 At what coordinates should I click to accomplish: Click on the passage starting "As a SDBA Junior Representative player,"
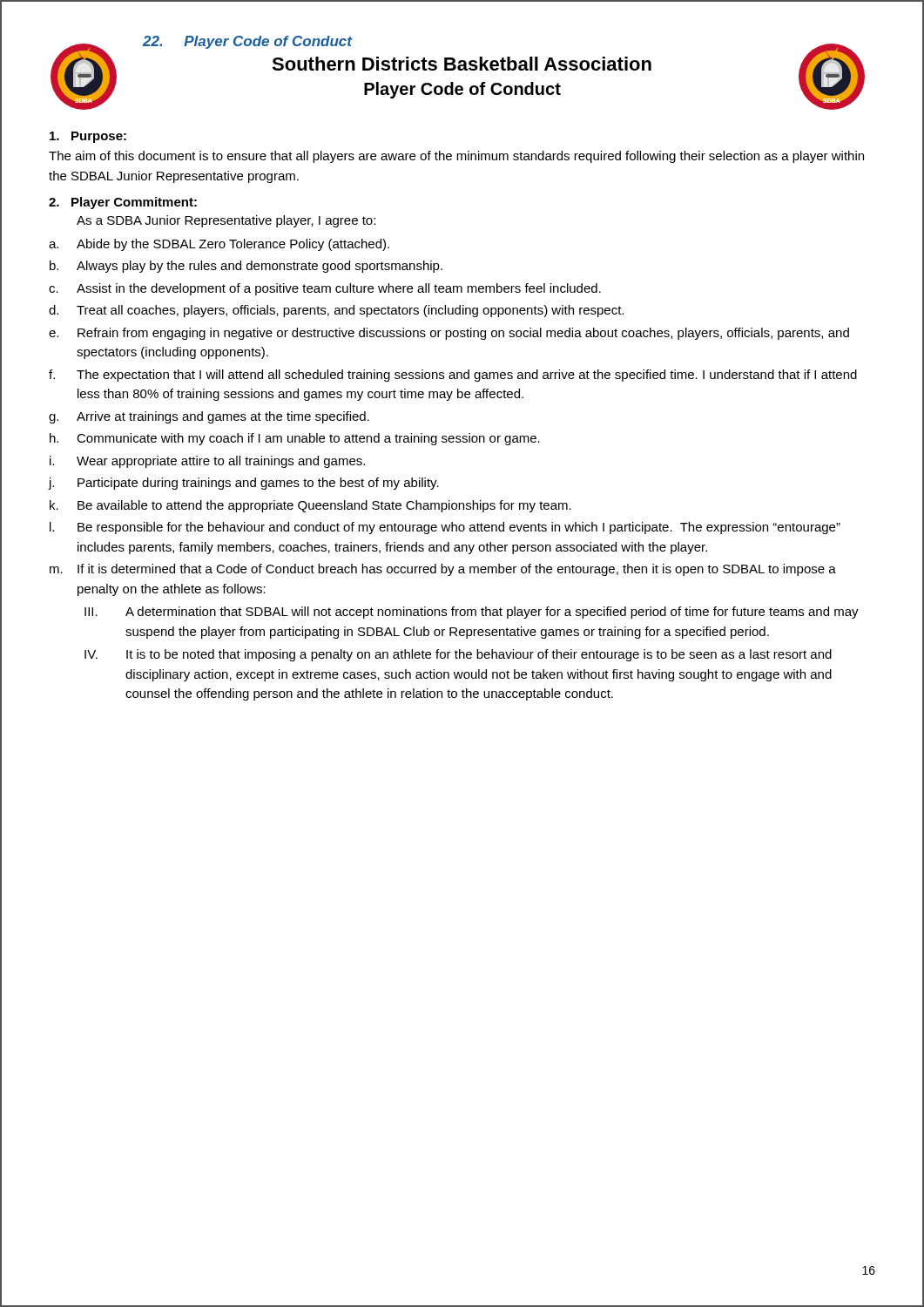point(227,220)
